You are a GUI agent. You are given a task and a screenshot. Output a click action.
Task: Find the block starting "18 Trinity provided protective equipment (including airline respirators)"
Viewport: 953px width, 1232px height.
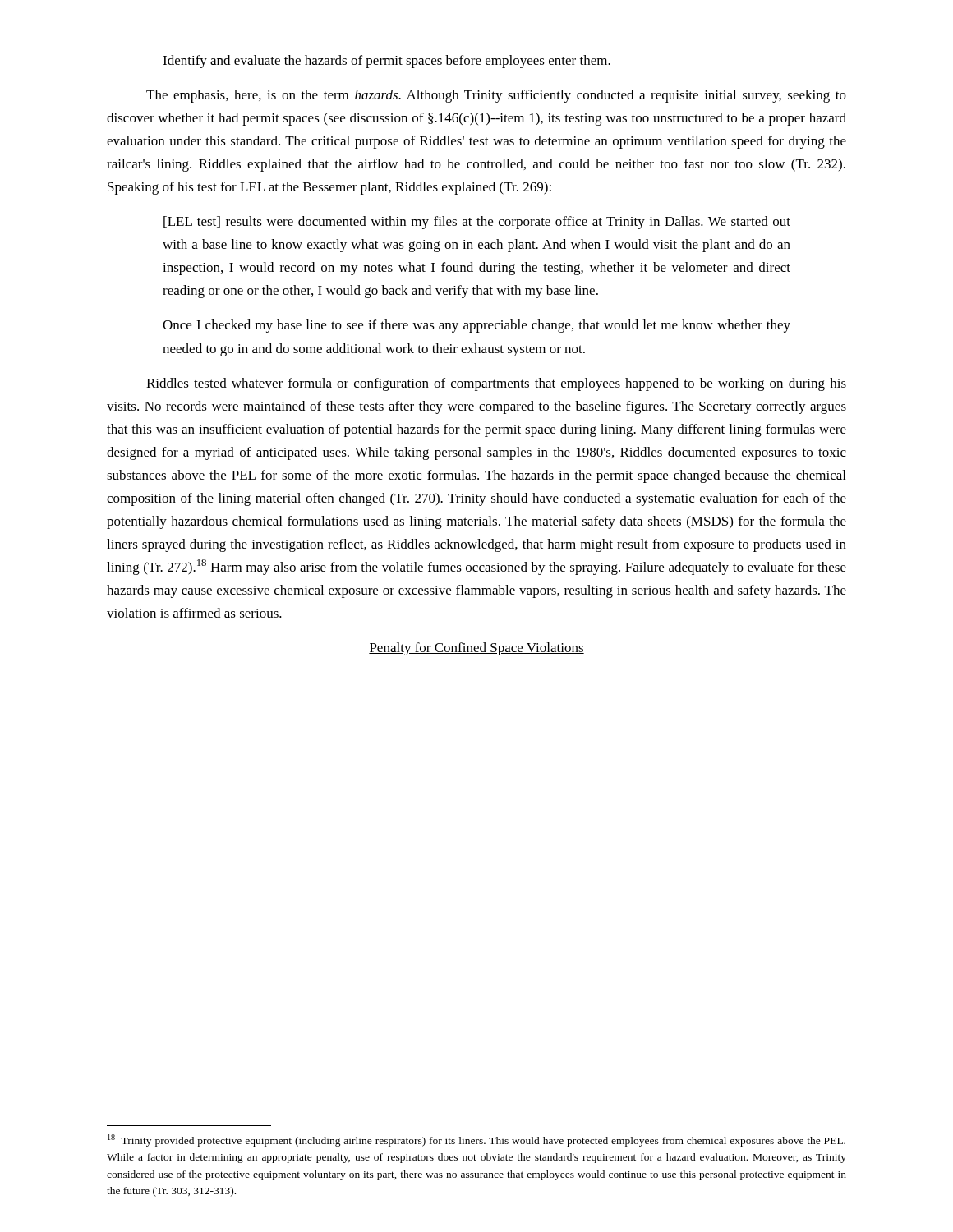pyautogui.click(x=476, y=1166)
